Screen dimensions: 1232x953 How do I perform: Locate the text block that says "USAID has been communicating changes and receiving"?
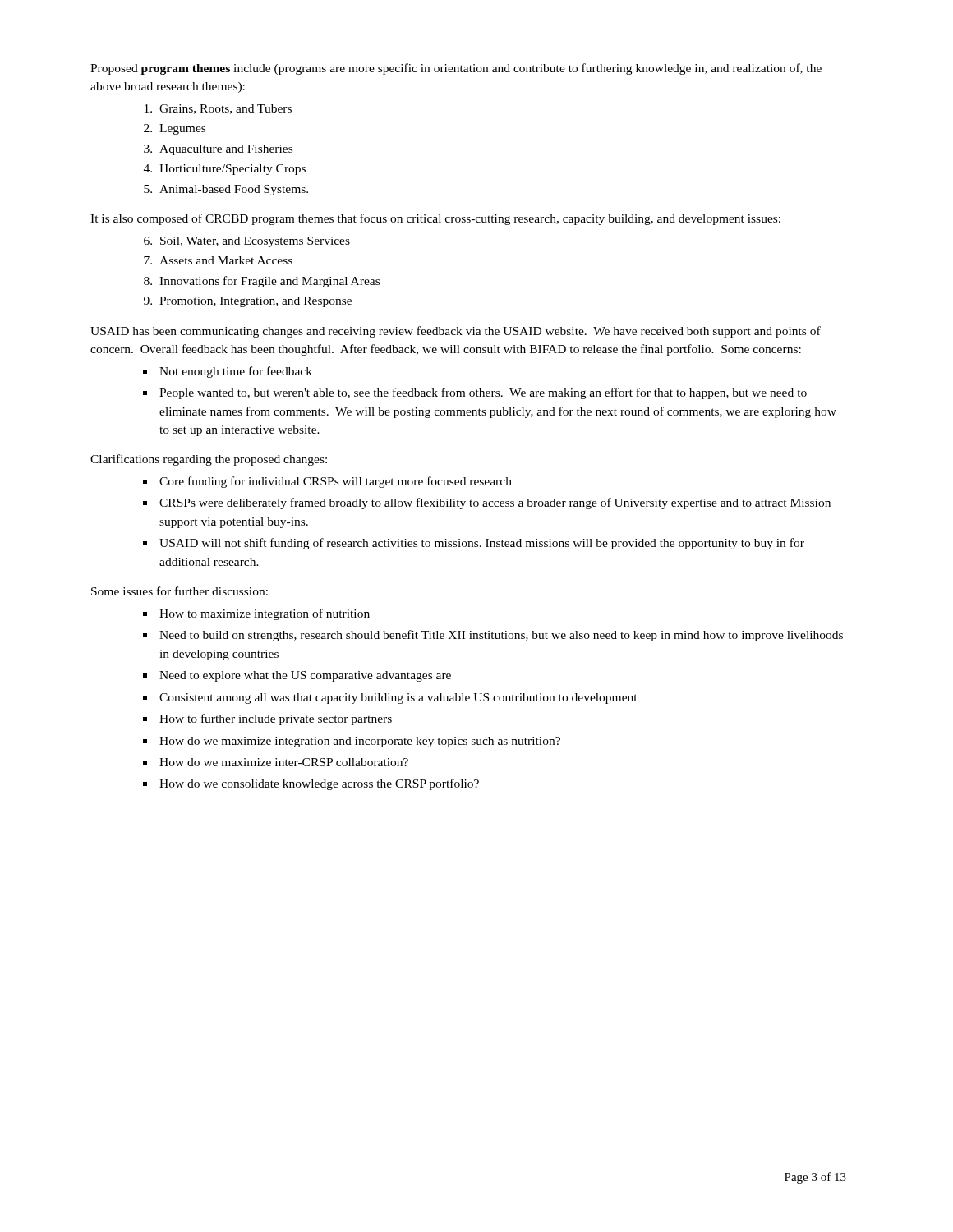[468, 381]
